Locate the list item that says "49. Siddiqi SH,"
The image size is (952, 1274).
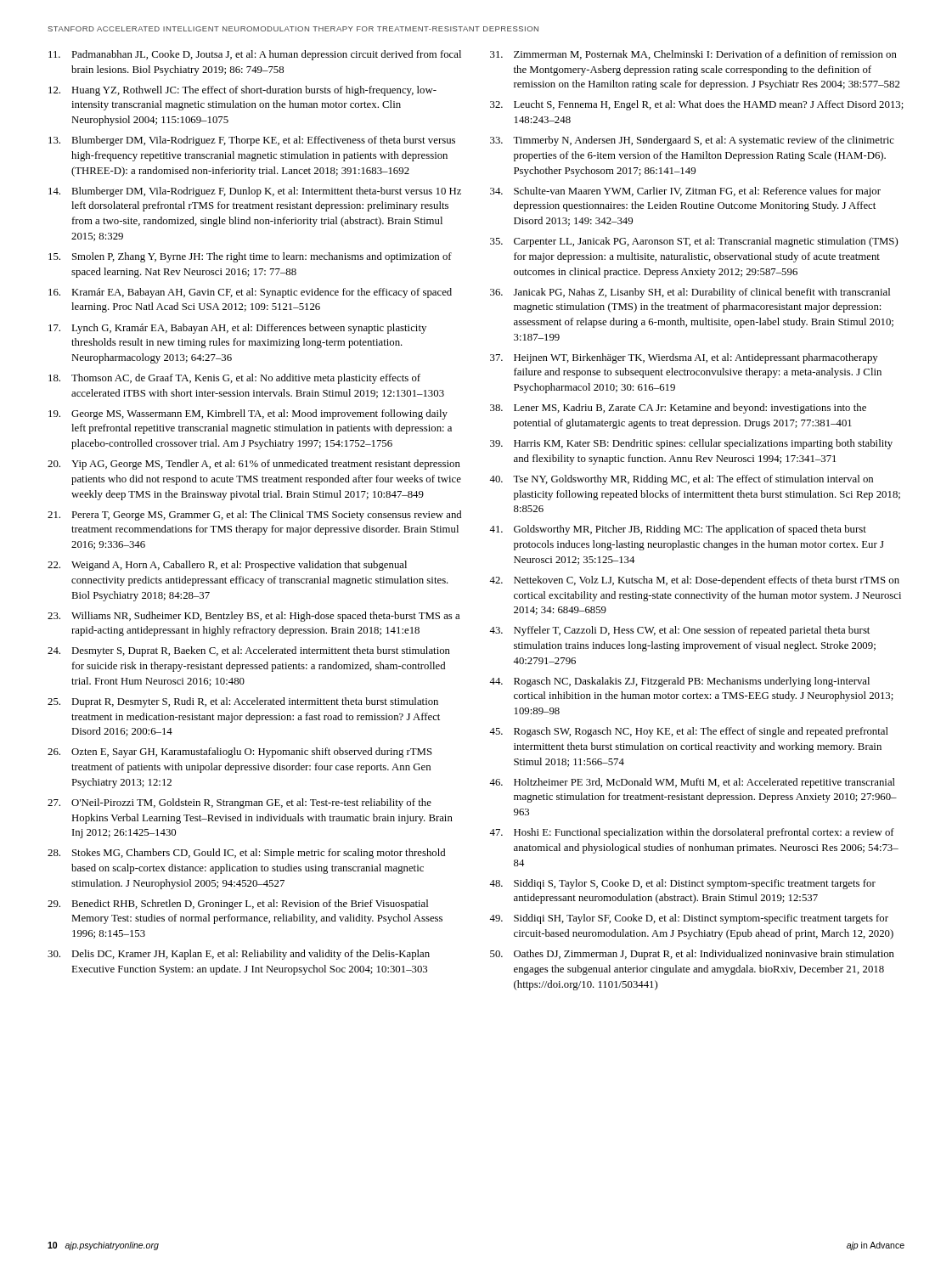coord(697,927)
